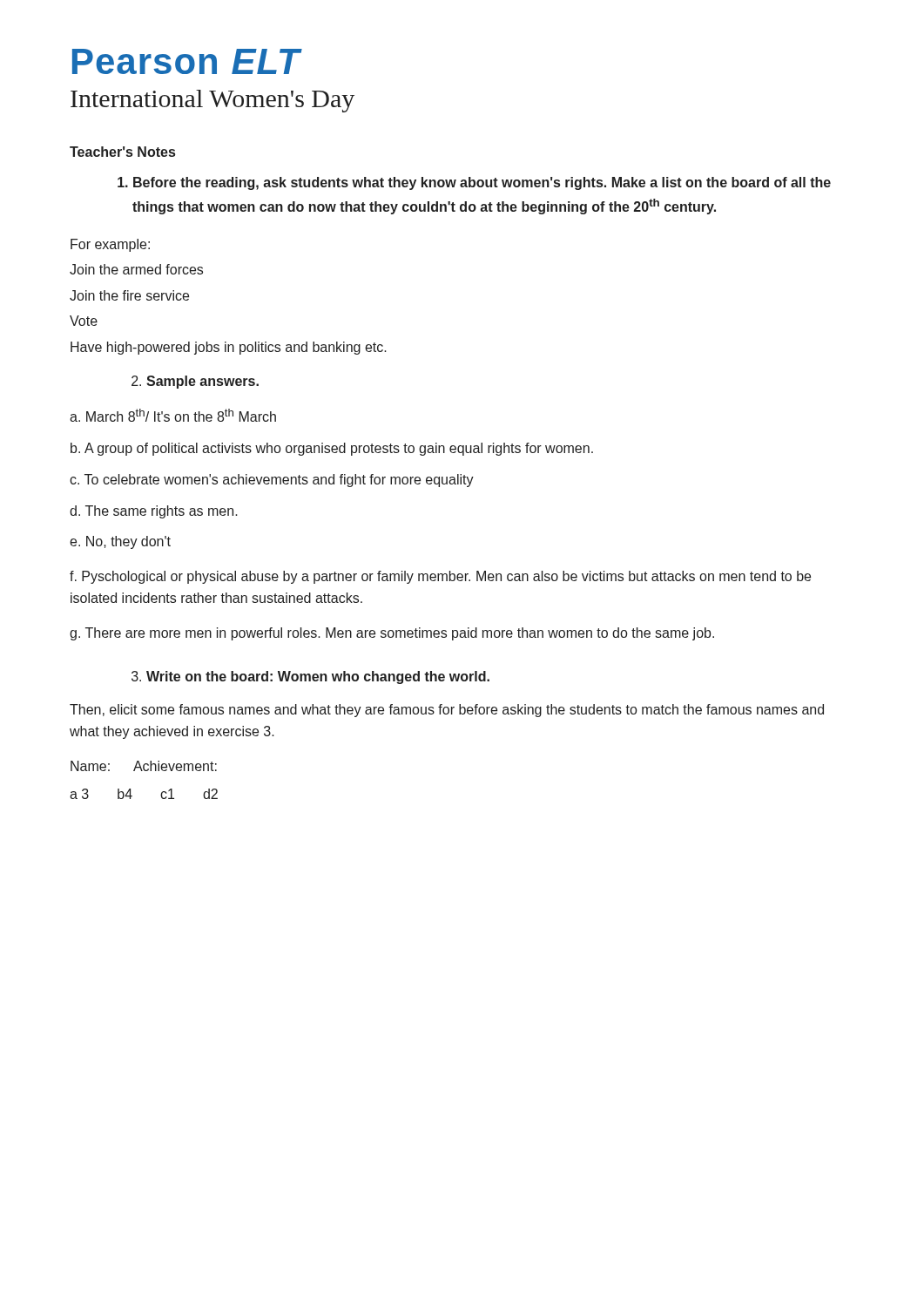Select the text block that reads "c. To celebrate women's achievements and fight"
The height and width of the screenshot is (1307, 924).
271,480
